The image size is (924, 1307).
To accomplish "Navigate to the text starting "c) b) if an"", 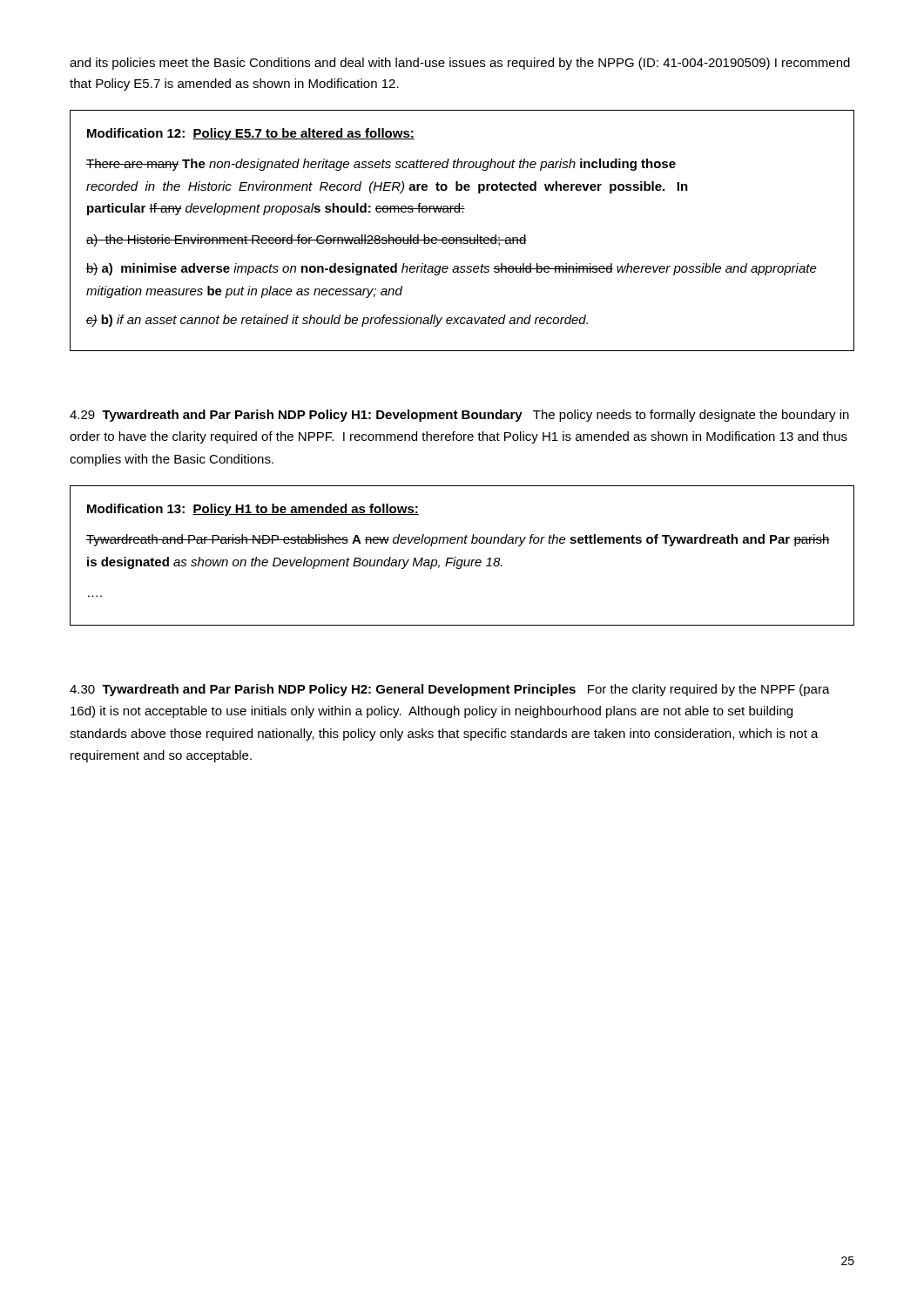I will [x=338, y=319].
